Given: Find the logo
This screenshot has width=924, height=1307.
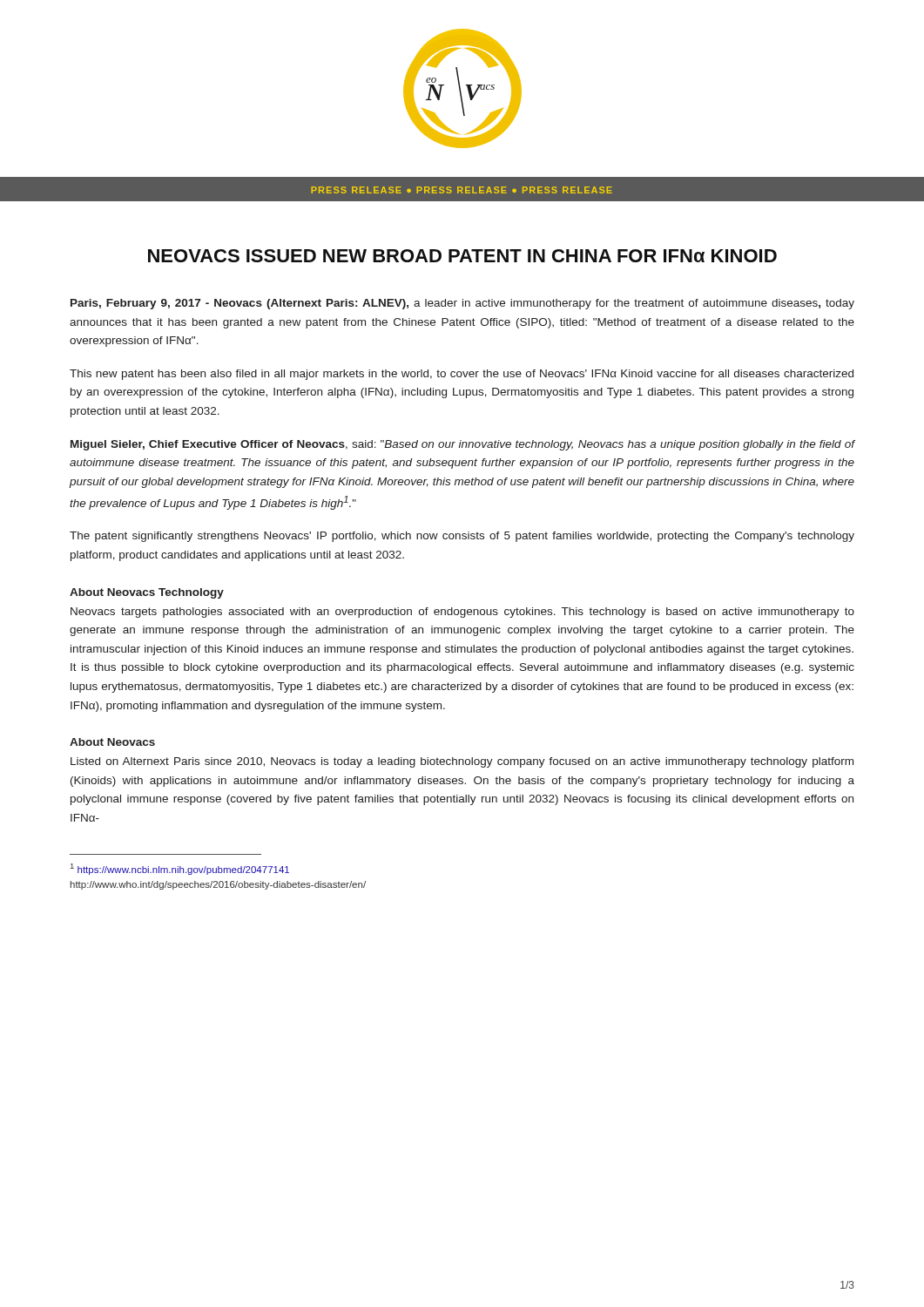Looking at the screenshot, I should tap(462, 84).
